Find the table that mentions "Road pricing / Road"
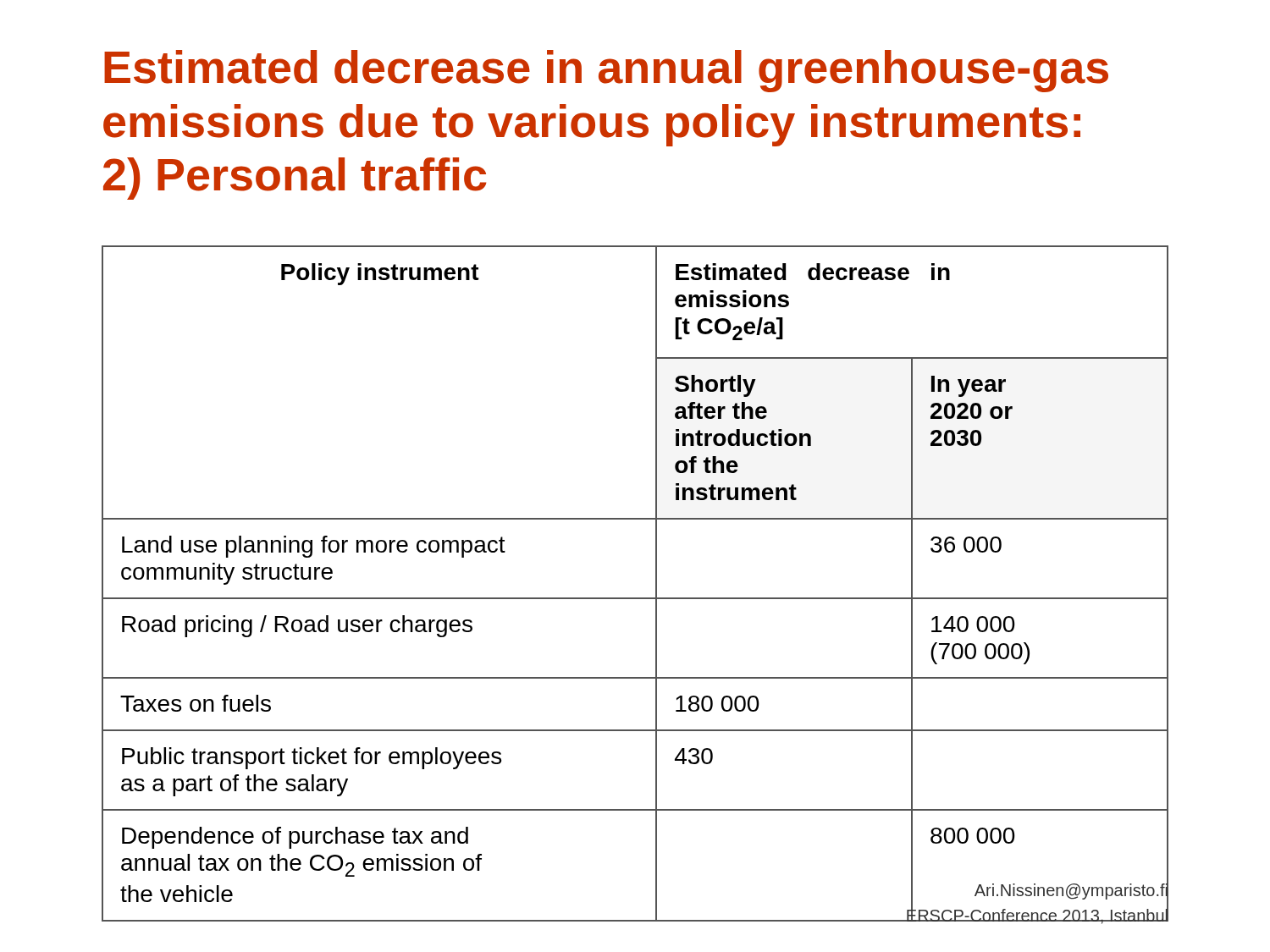The height and width of the screenshot is (952, 1270). pyautogui.click(x=635, y=584)
